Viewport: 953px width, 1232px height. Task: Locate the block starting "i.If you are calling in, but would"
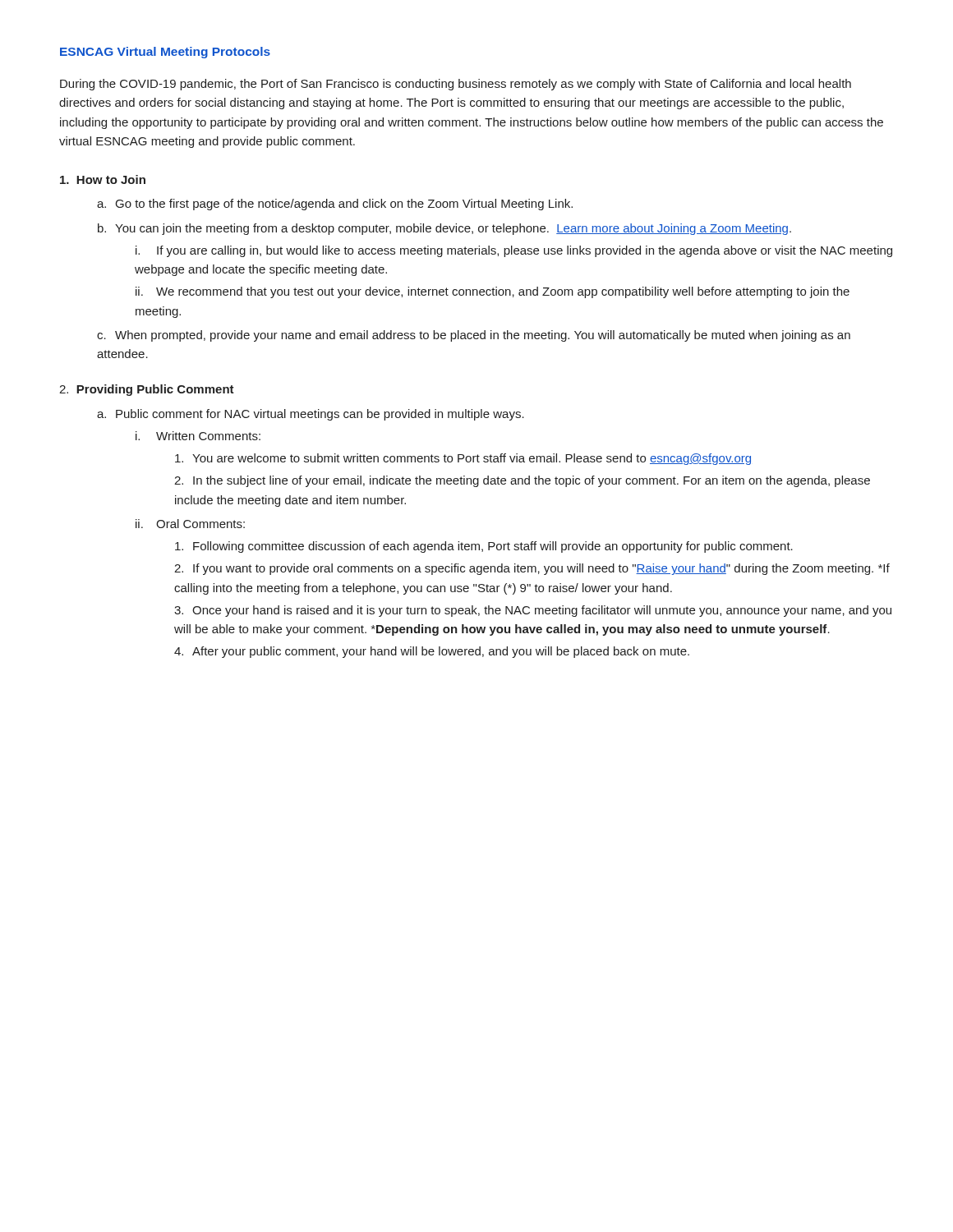(514, 258)
